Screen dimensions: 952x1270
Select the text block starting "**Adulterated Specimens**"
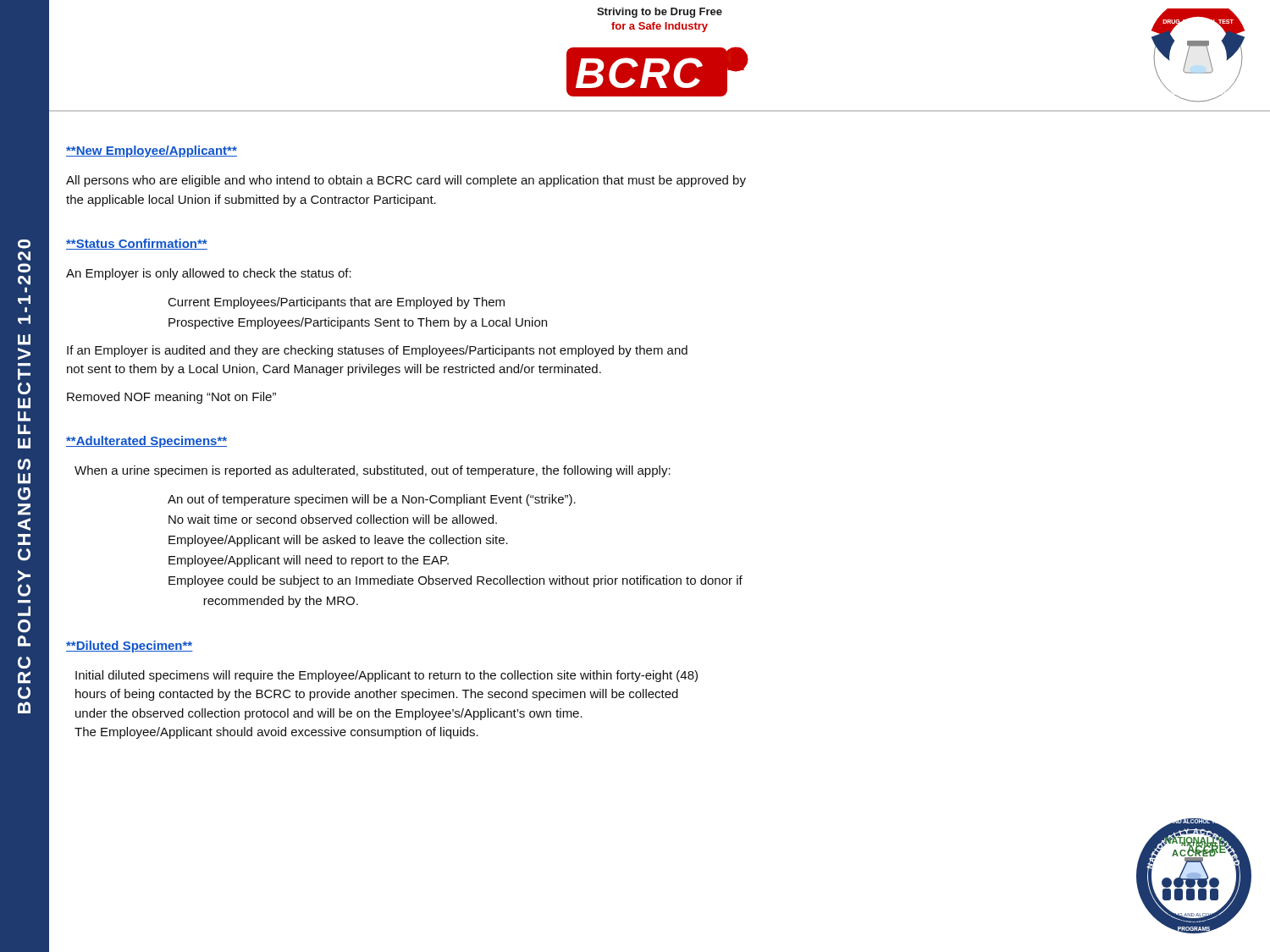pyautogui.click(x=146, y=440)
